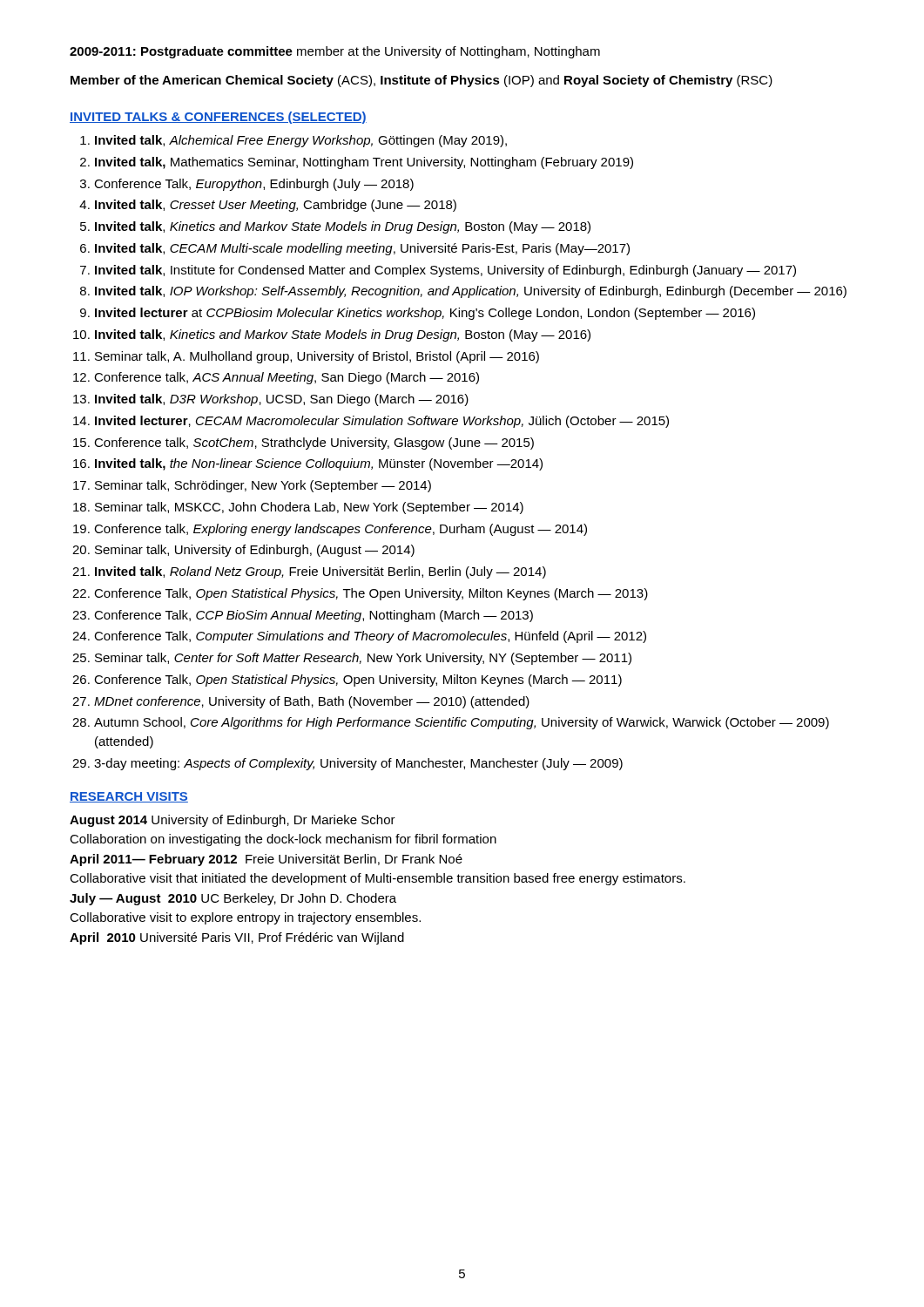The width and height of the screenshot is (924, 1307).
Task: Locate the list item with the text "Conference talk, ScotChem, Strathclyde"
Action: coord(314,442)
